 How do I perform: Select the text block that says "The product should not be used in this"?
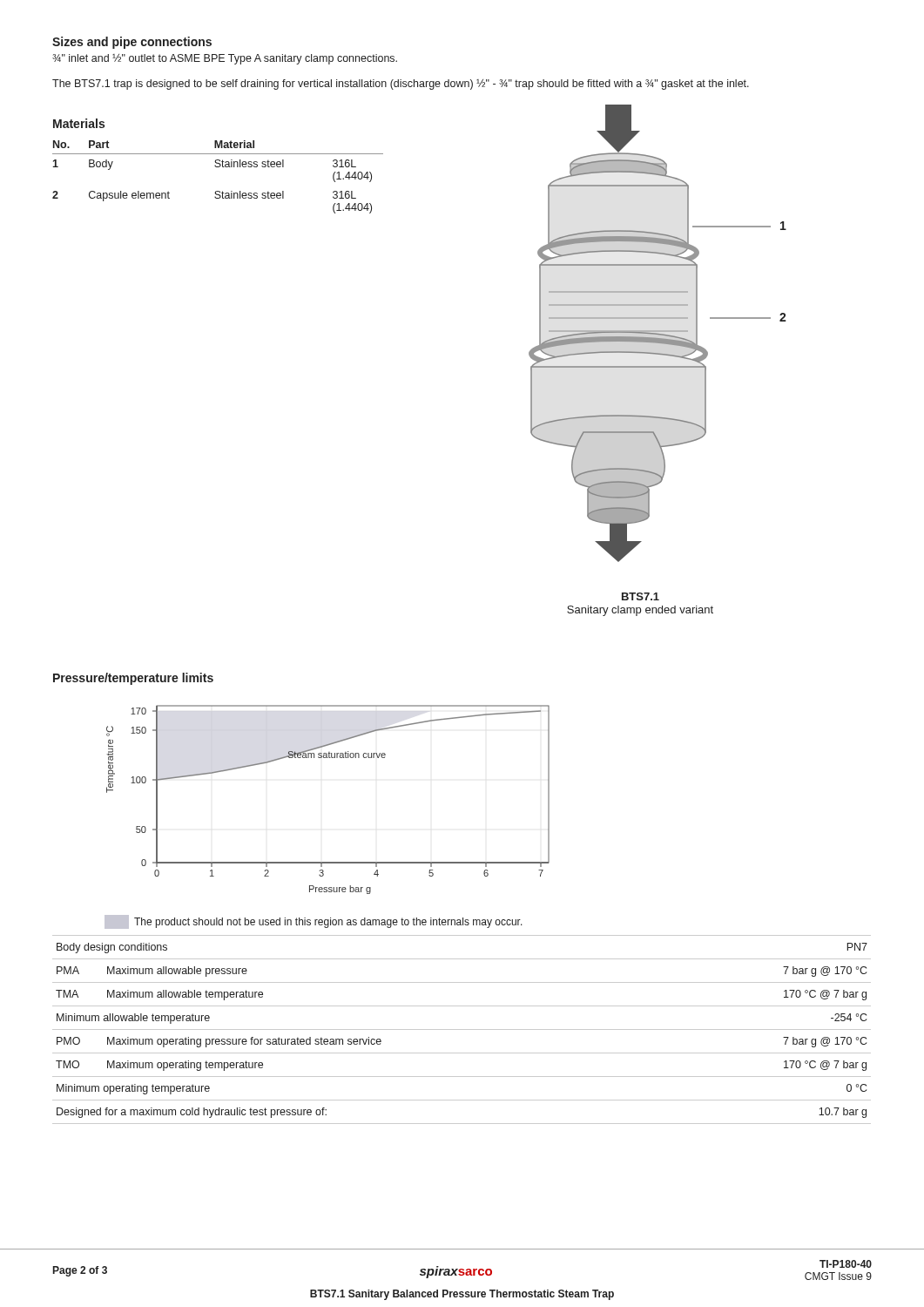coord(314,922)
